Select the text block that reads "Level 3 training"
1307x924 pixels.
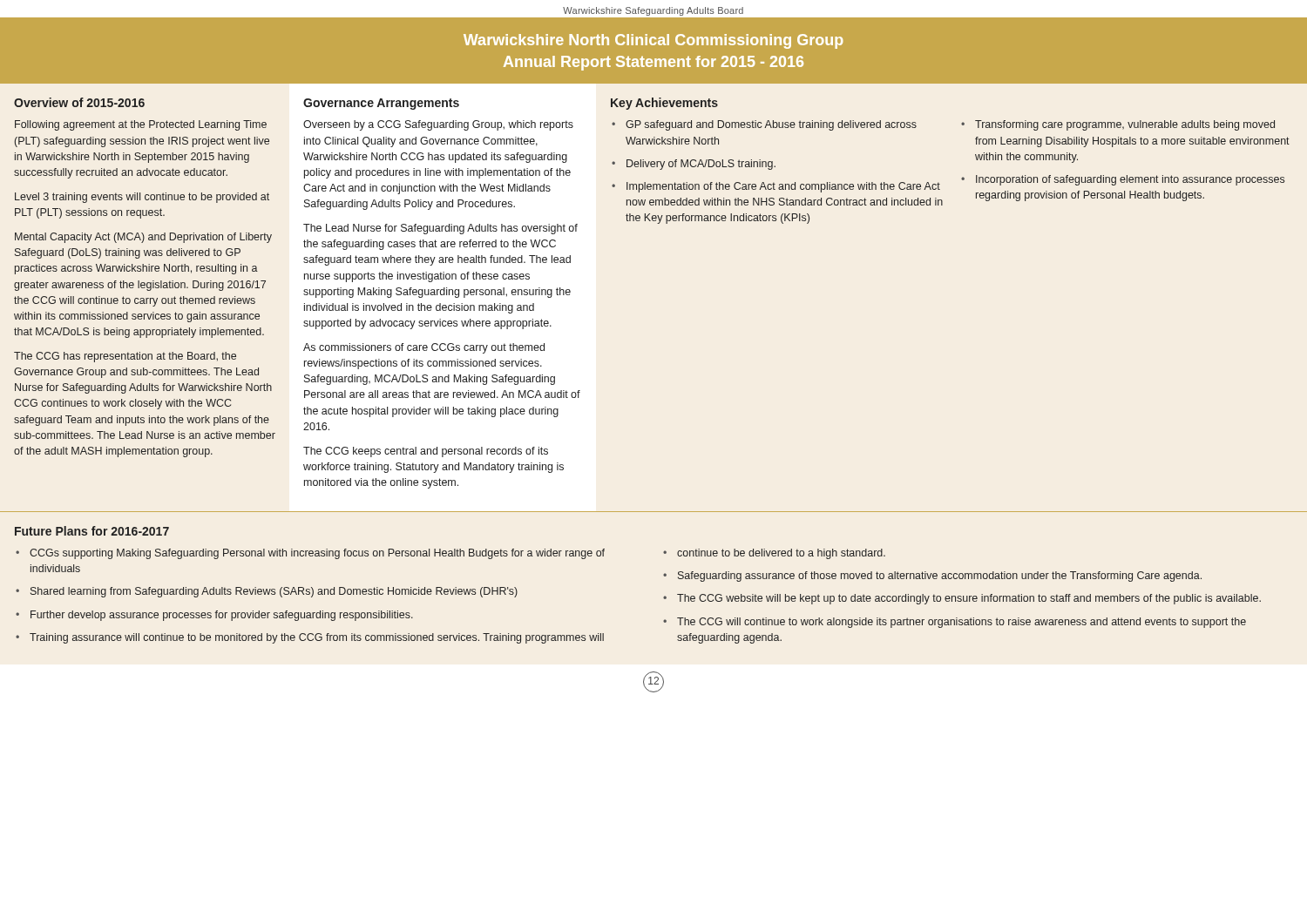coord(142,205)
